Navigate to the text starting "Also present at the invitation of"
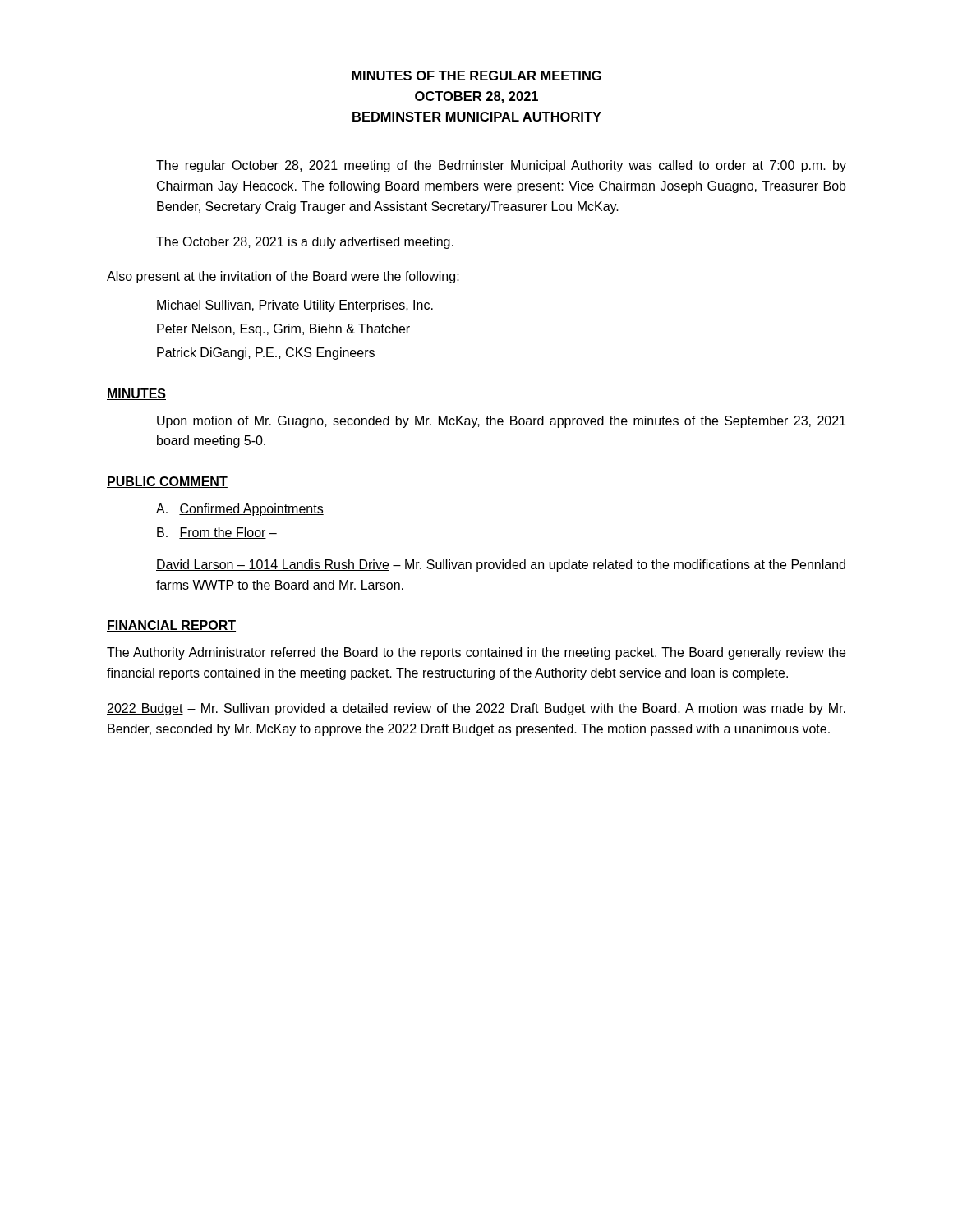The height and width of the screenshot is (1232, 953). [x=283, y=277]
